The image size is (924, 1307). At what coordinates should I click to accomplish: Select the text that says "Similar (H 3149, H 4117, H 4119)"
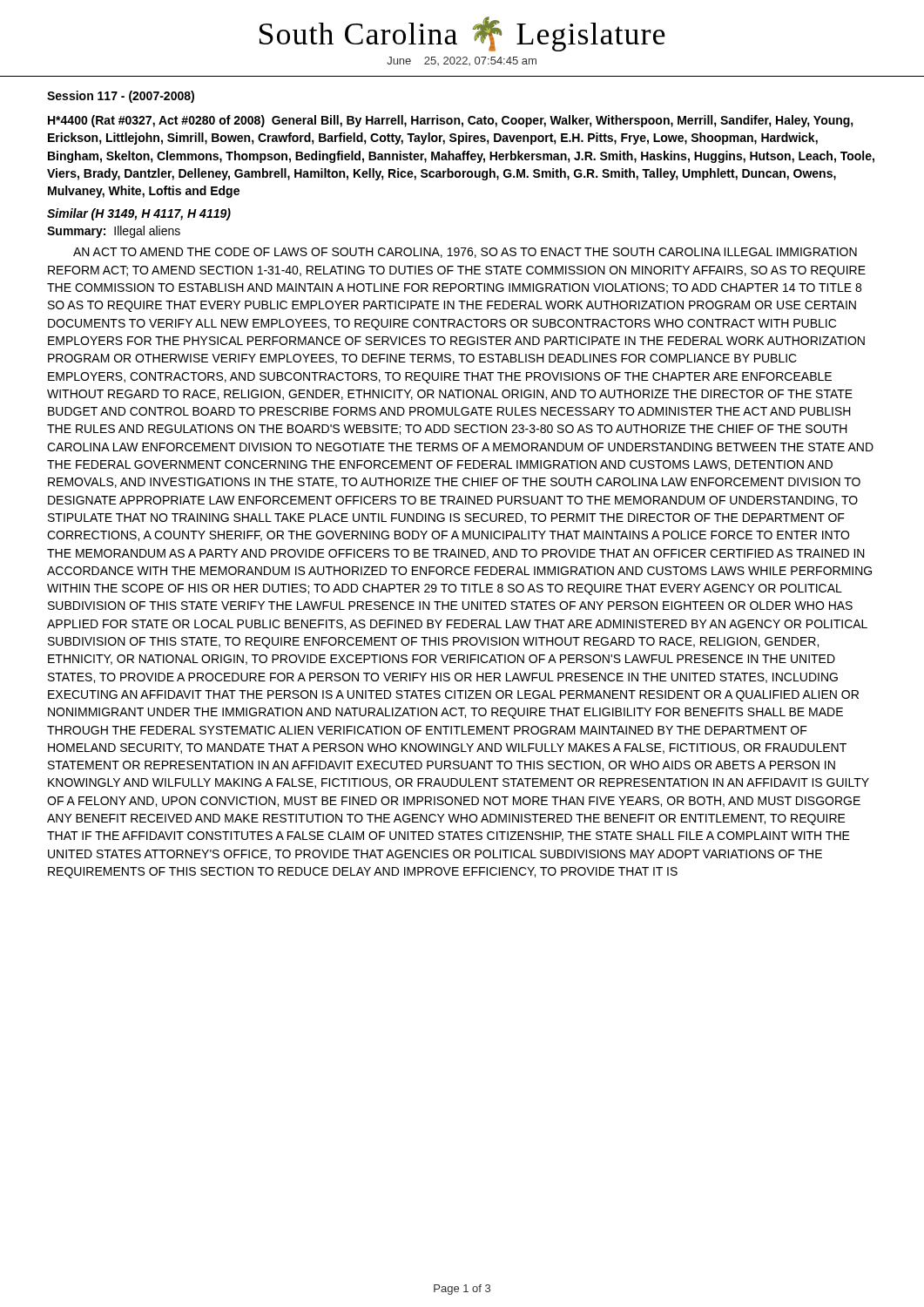[139, 214]
